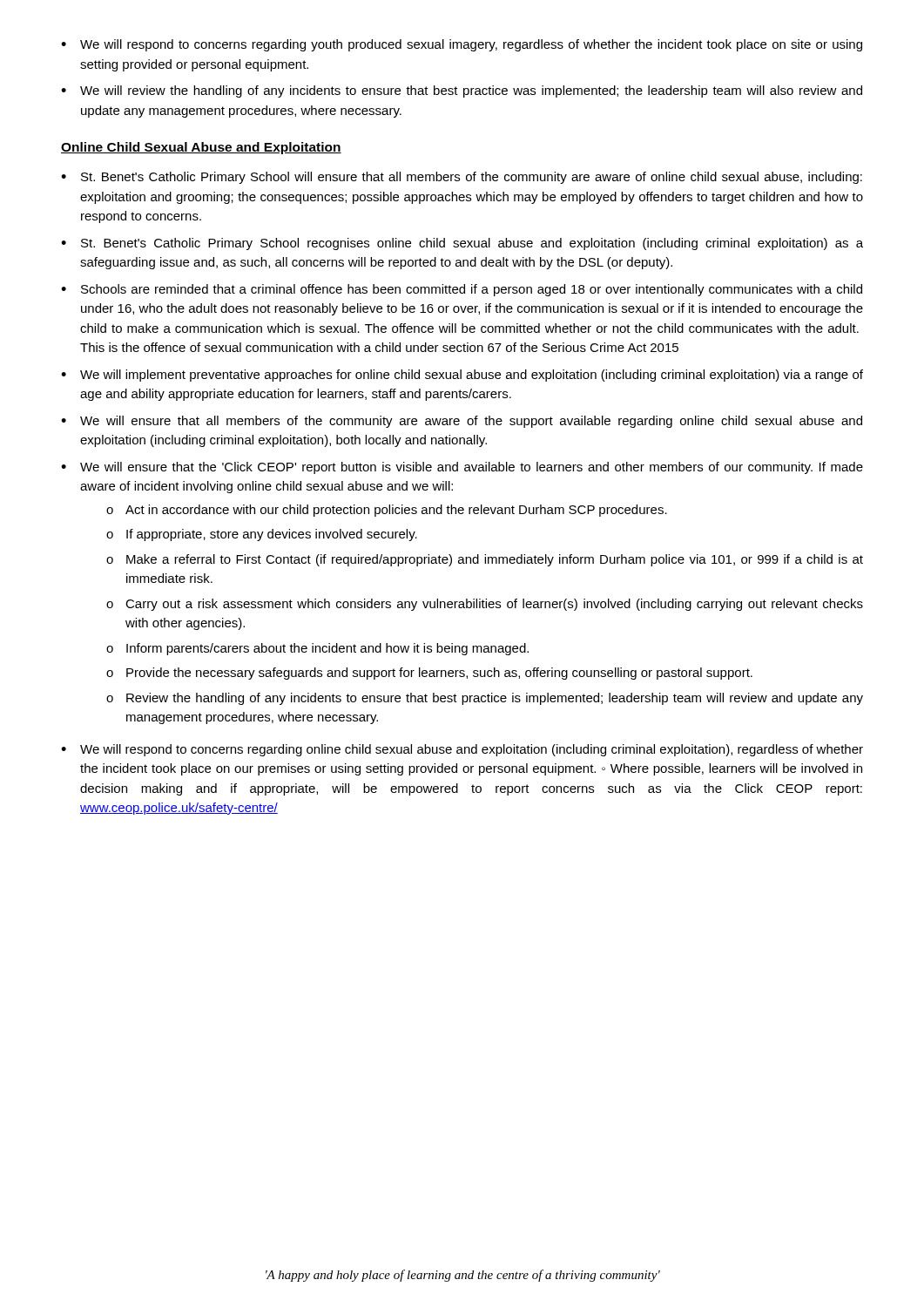Select the list item that says "o Make a referral to First Contact (if"

[485, 569]
